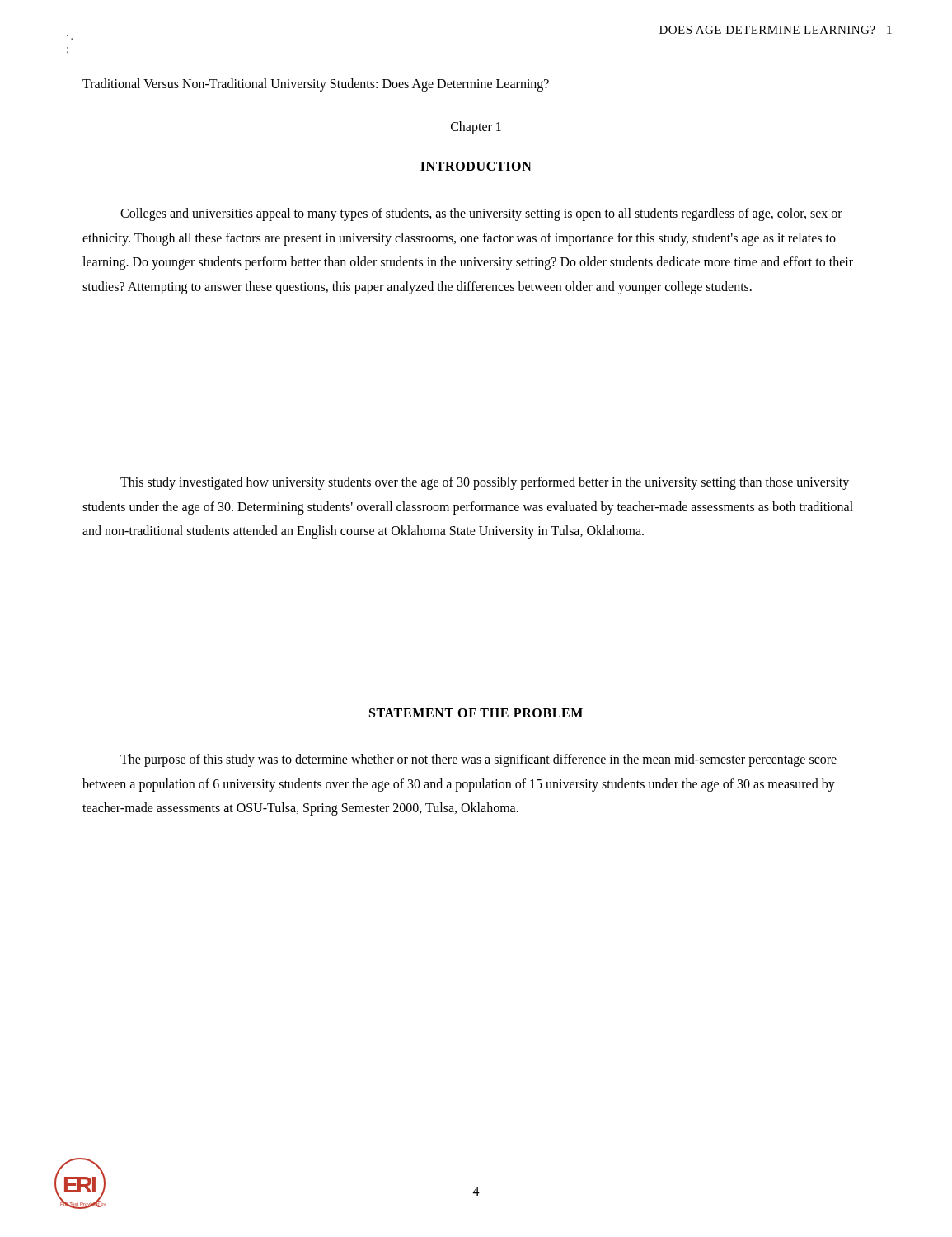This screenshot has width=952, height=1237.
Task: Select the text starting "This study investigated how university"
Action: point(468,506)
